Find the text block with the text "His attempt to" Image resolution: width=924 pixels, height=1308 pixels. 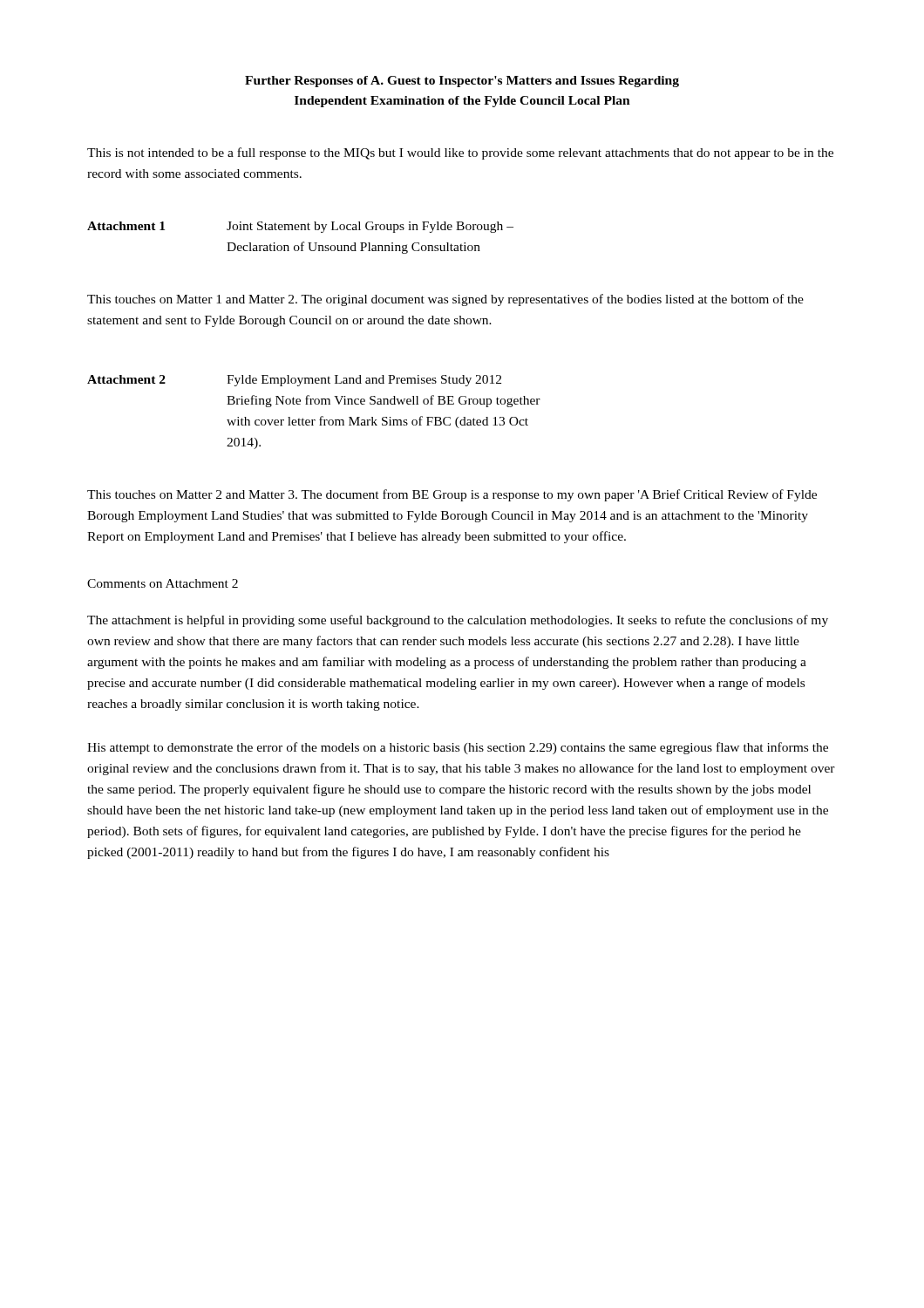[x=461, y=799]
